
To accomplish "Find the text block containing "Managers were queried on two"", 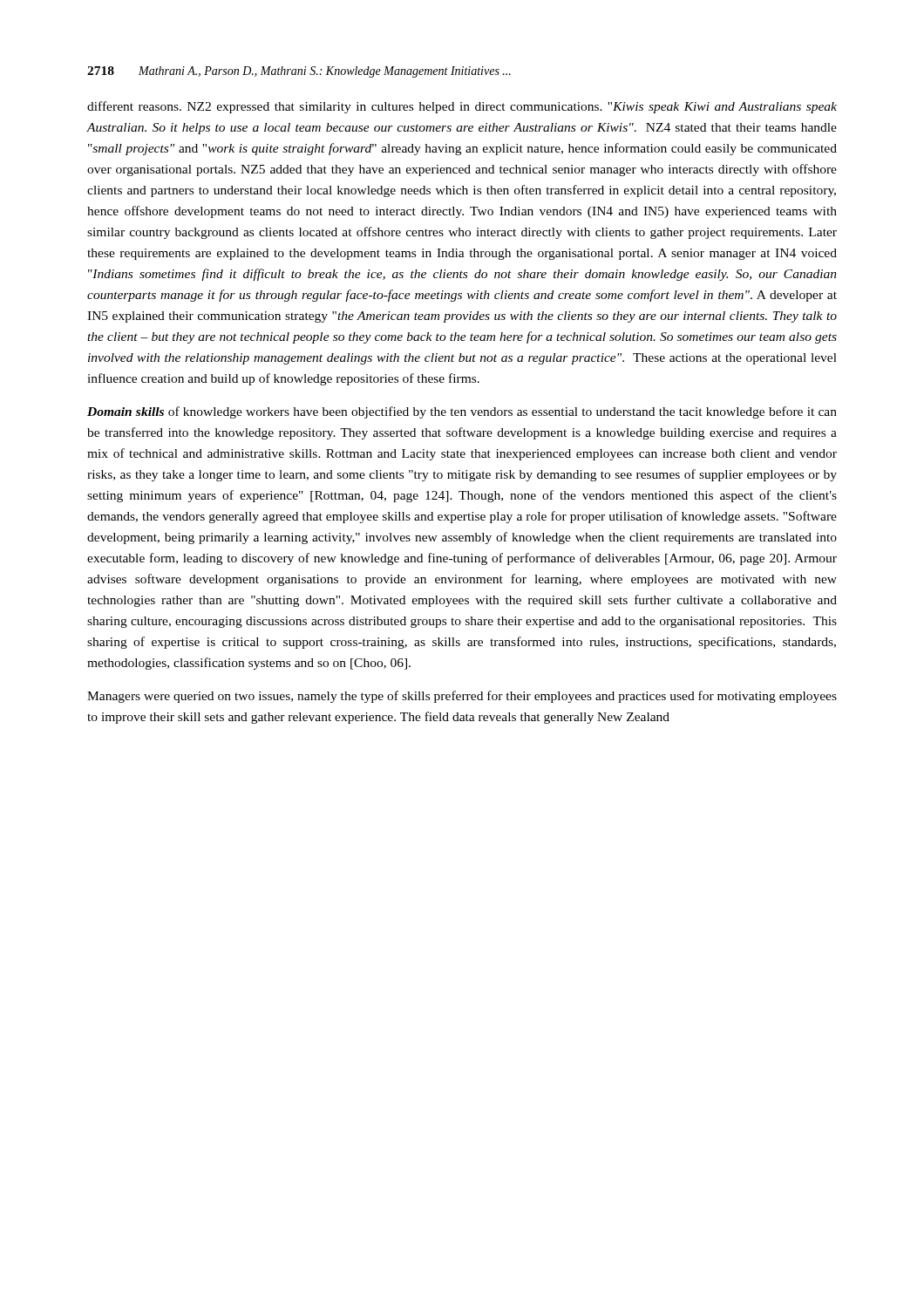I will [x=462, y=707].
